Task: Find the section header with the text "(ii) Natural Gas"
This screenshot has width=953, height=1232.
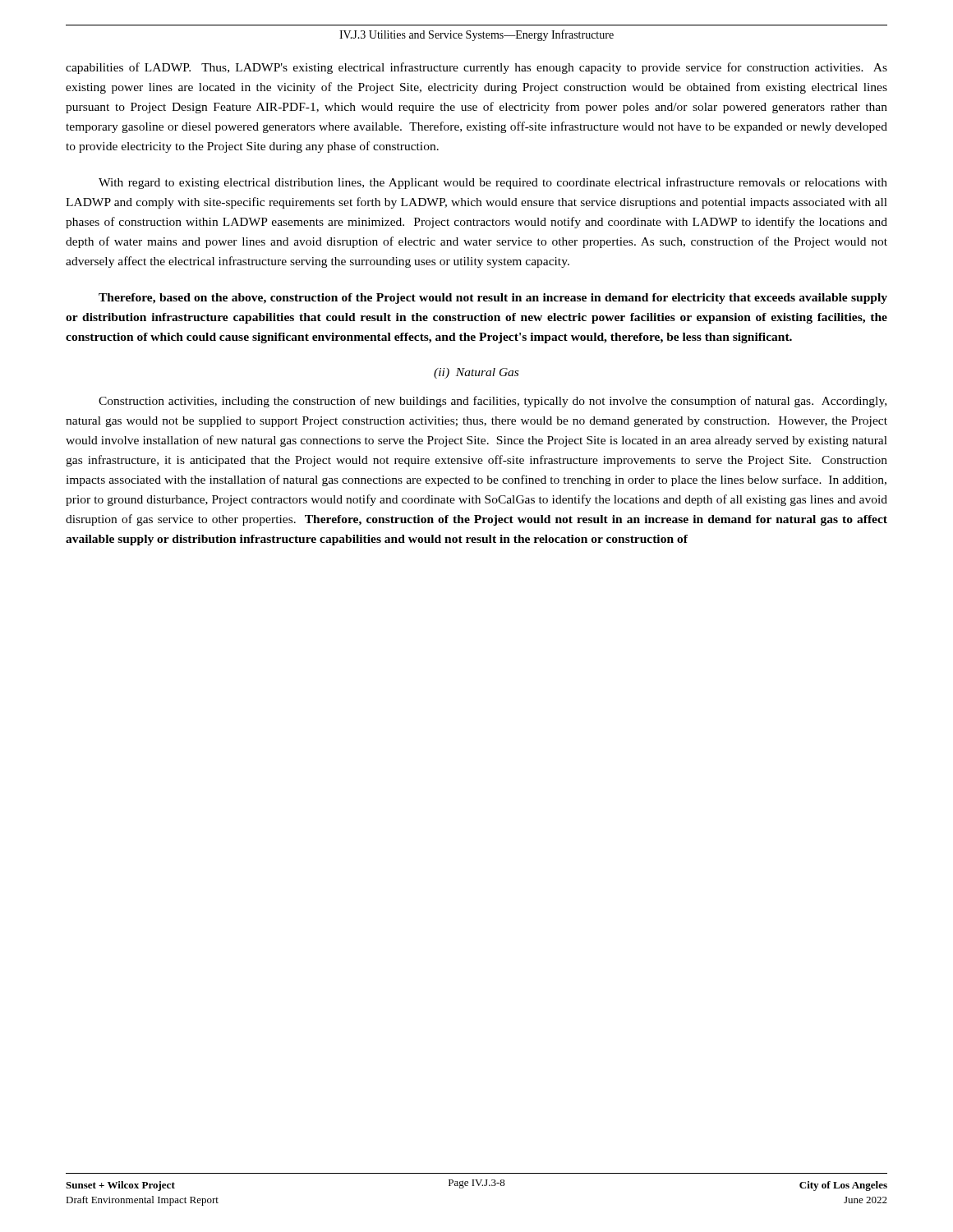Action: point(476,372)
